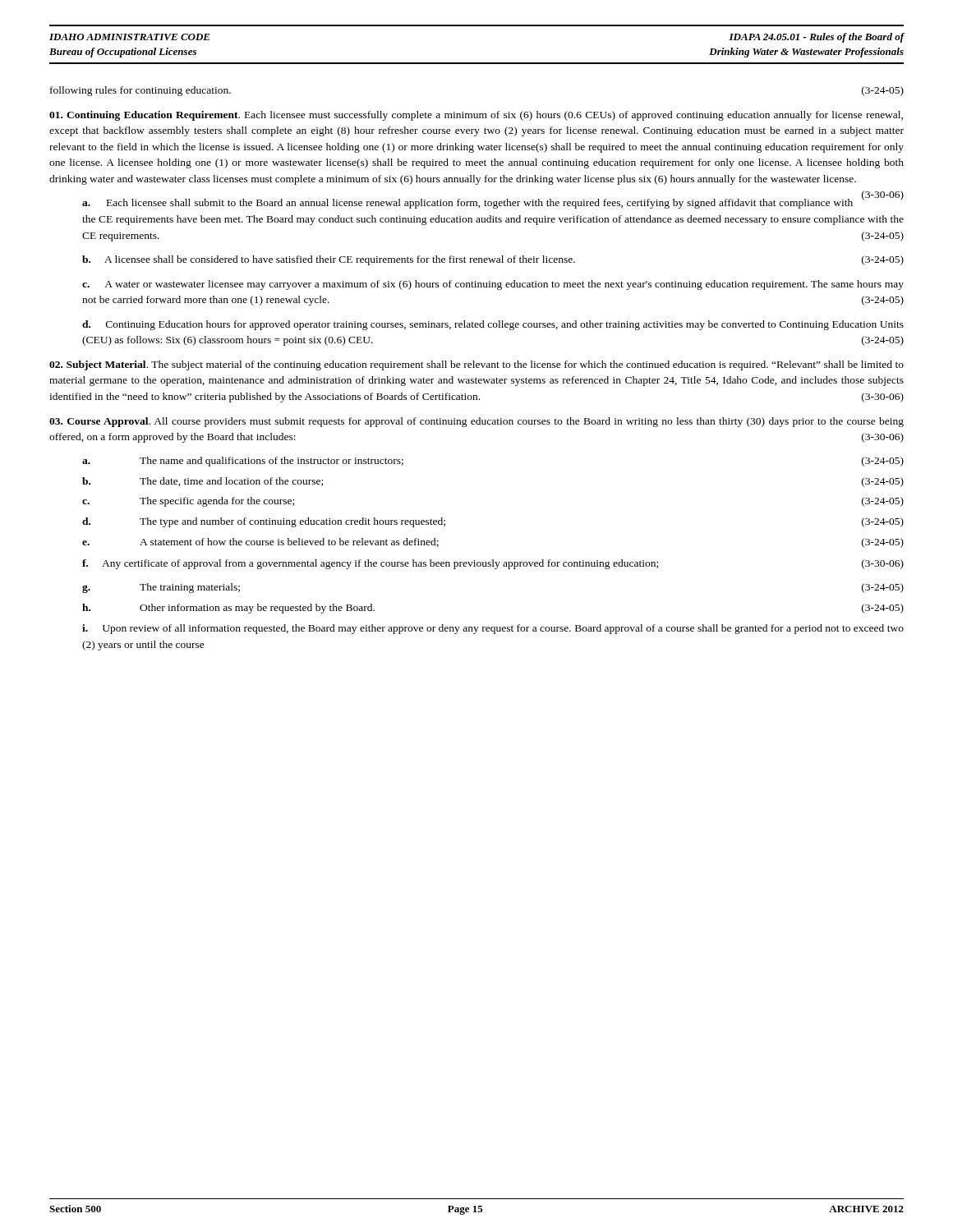953x1232 pixels.
Task: Find the passage starting "f. Any certificate of"
Action: (x=493, y=563)
